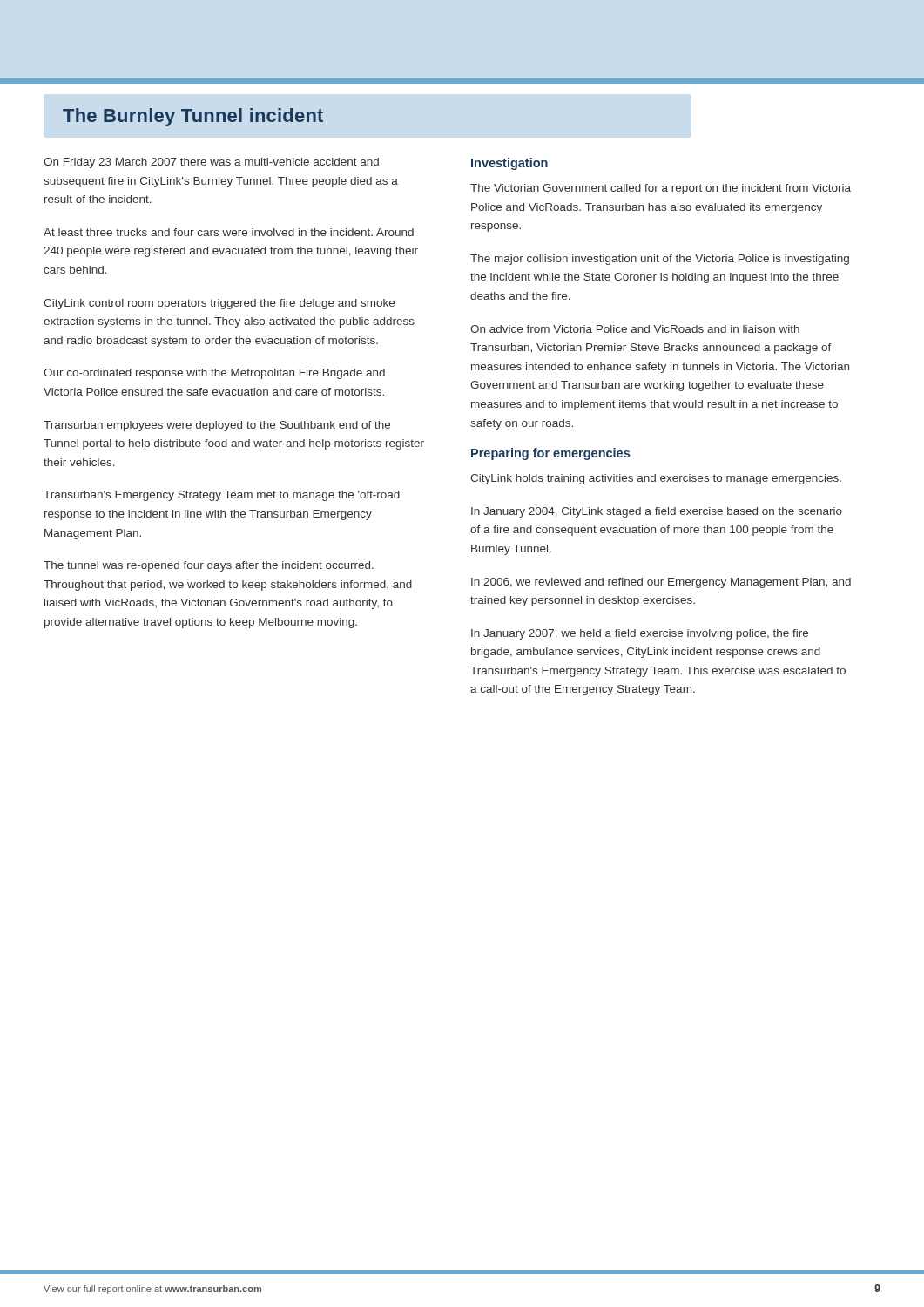The image size is (924, 1307).
Task: Locate the block of text that opens with "The tunnel was"
Action: tap(228, 593)
